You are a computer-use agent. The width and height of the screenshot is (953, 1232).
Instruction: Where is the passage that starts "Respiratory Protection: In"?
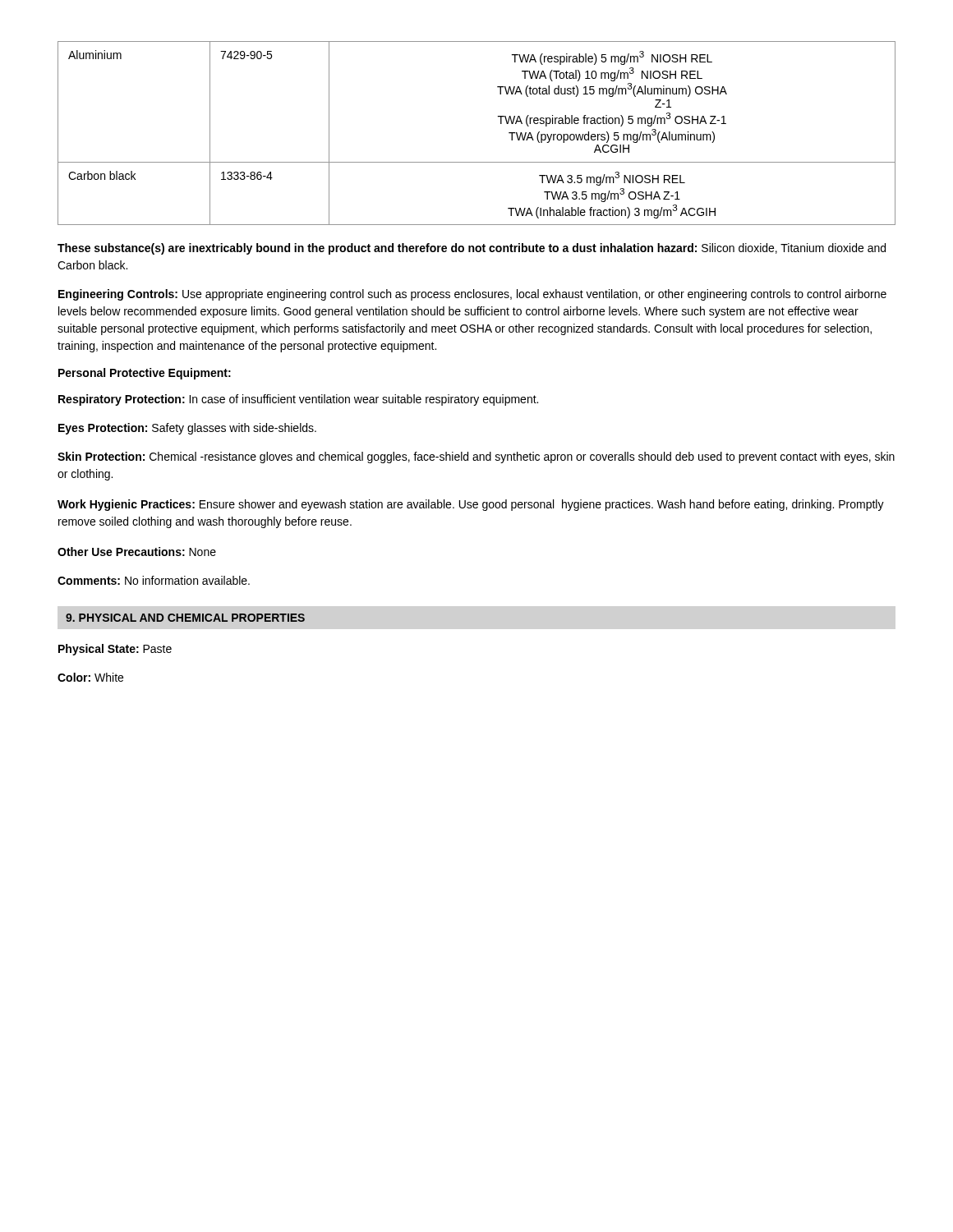pyautogui.click(x=298, y=399)
